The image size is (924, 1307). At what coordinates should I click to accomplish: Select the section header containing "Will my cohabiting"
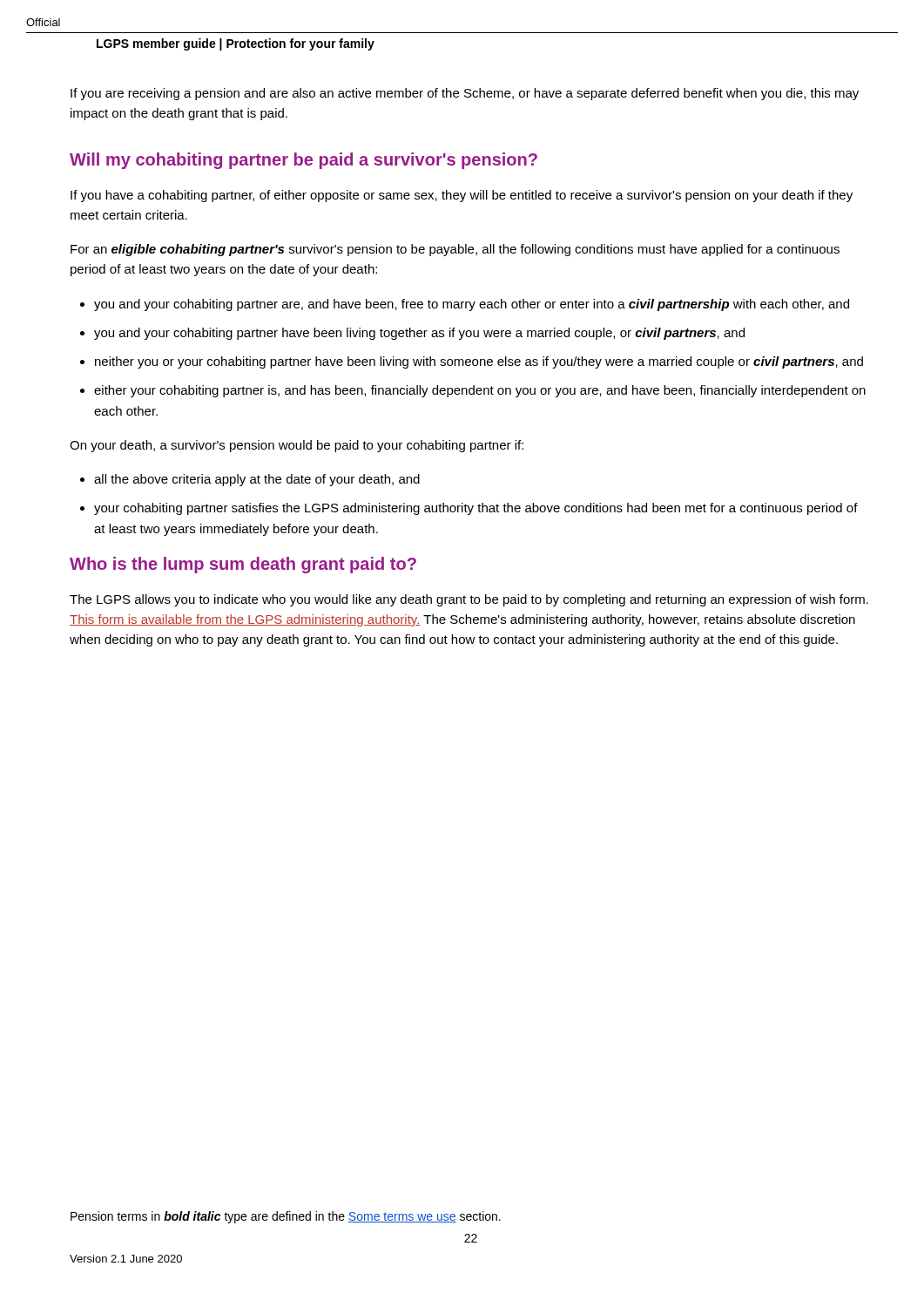[304, 159]
